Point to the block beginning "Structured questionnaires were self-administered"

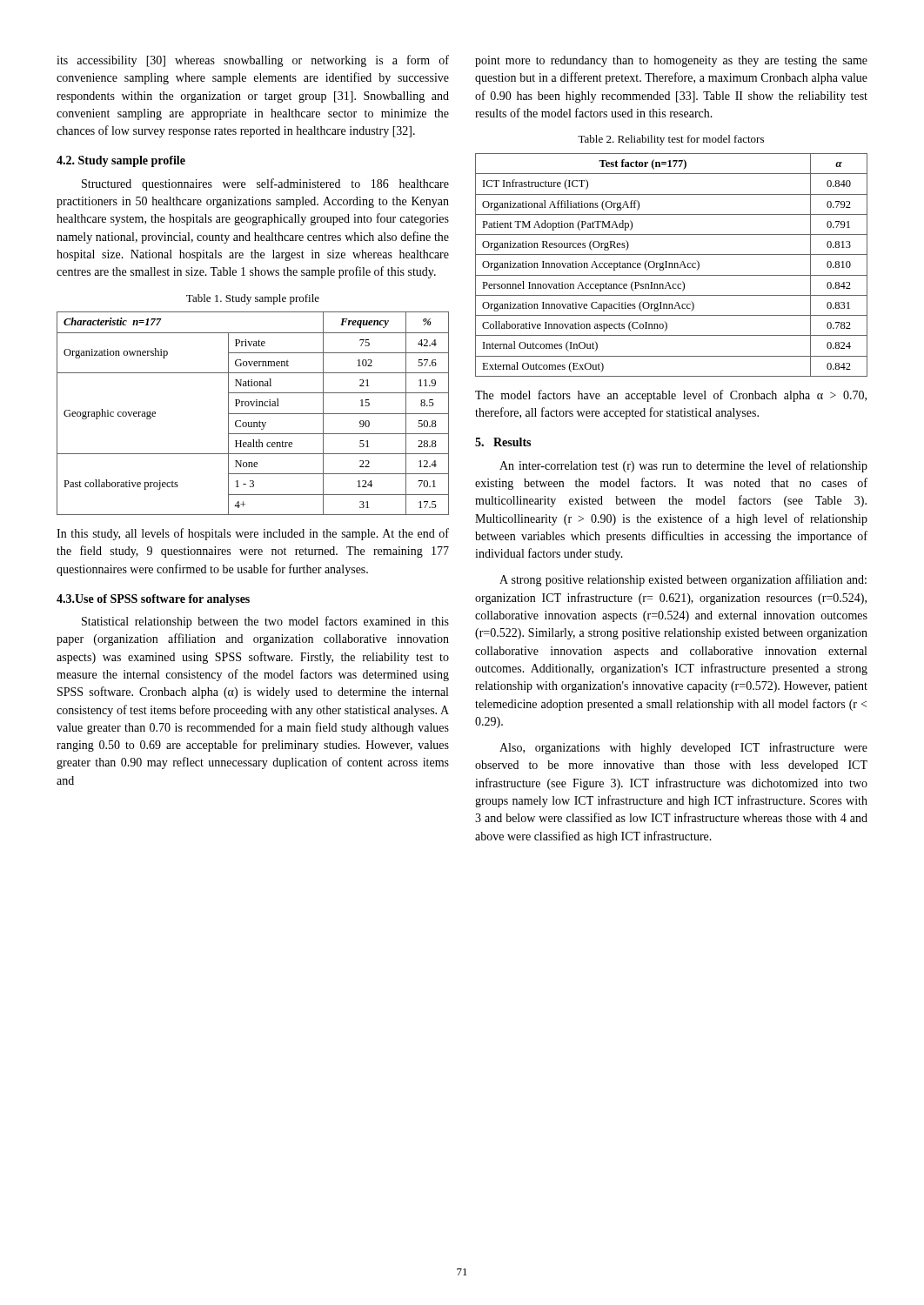(x=253, y=229)
